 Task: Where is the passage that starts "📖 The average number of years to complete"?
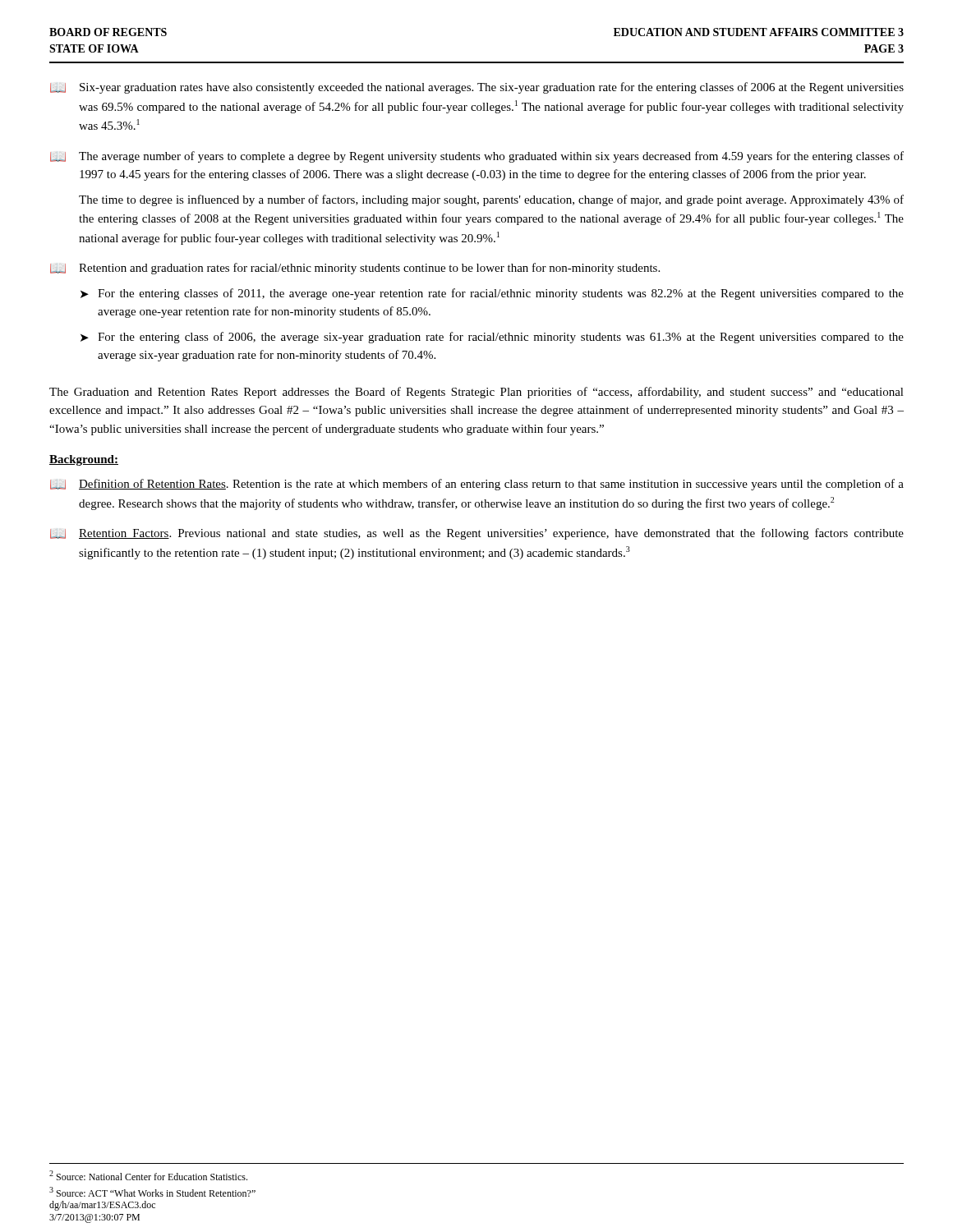tap(476, 197)
